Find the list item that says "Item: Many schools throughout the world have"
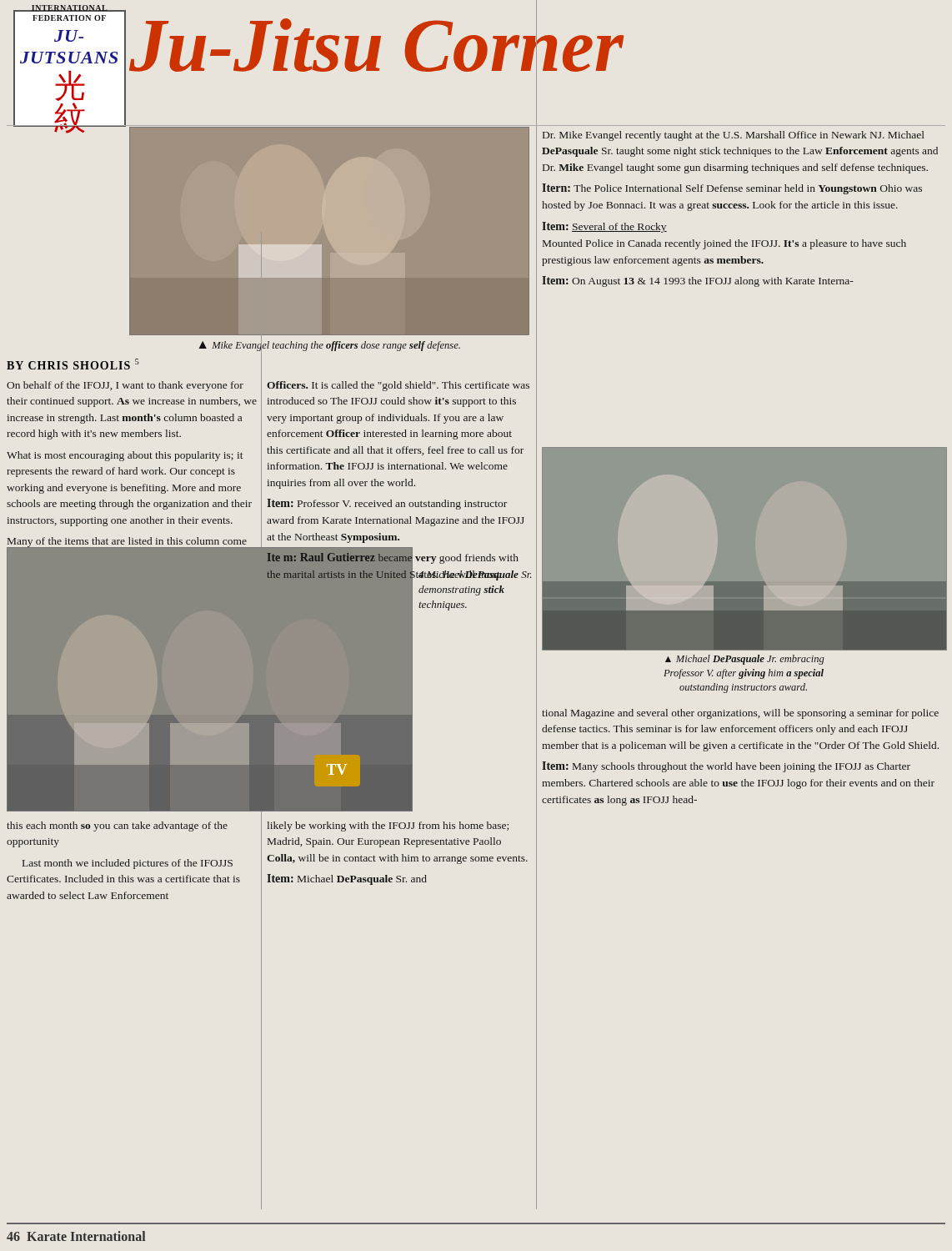952x1251 pixels. pyautogui.click(x=738, y=783)
